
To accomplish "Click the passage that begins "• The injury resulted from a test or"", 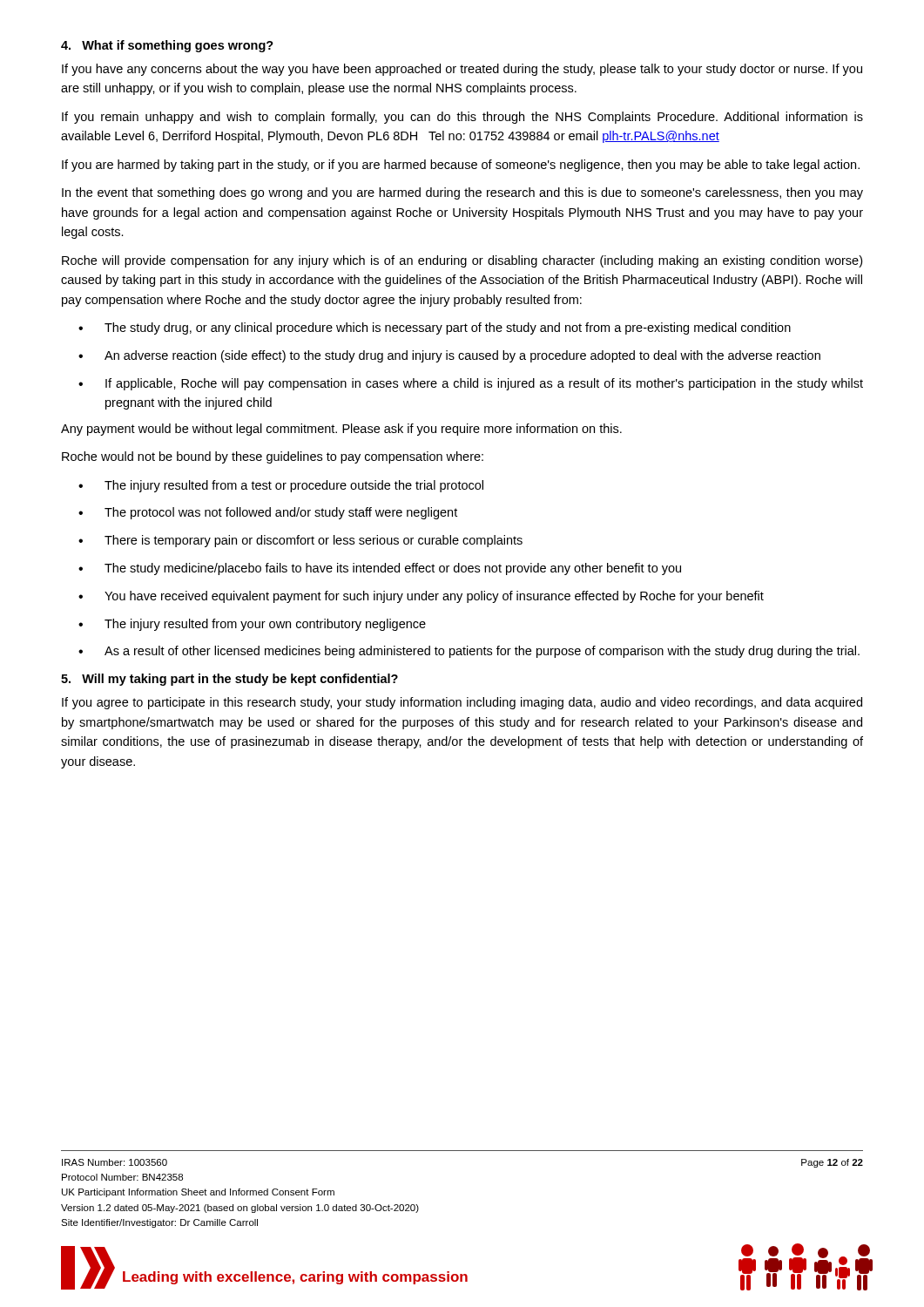I will 281,486.
